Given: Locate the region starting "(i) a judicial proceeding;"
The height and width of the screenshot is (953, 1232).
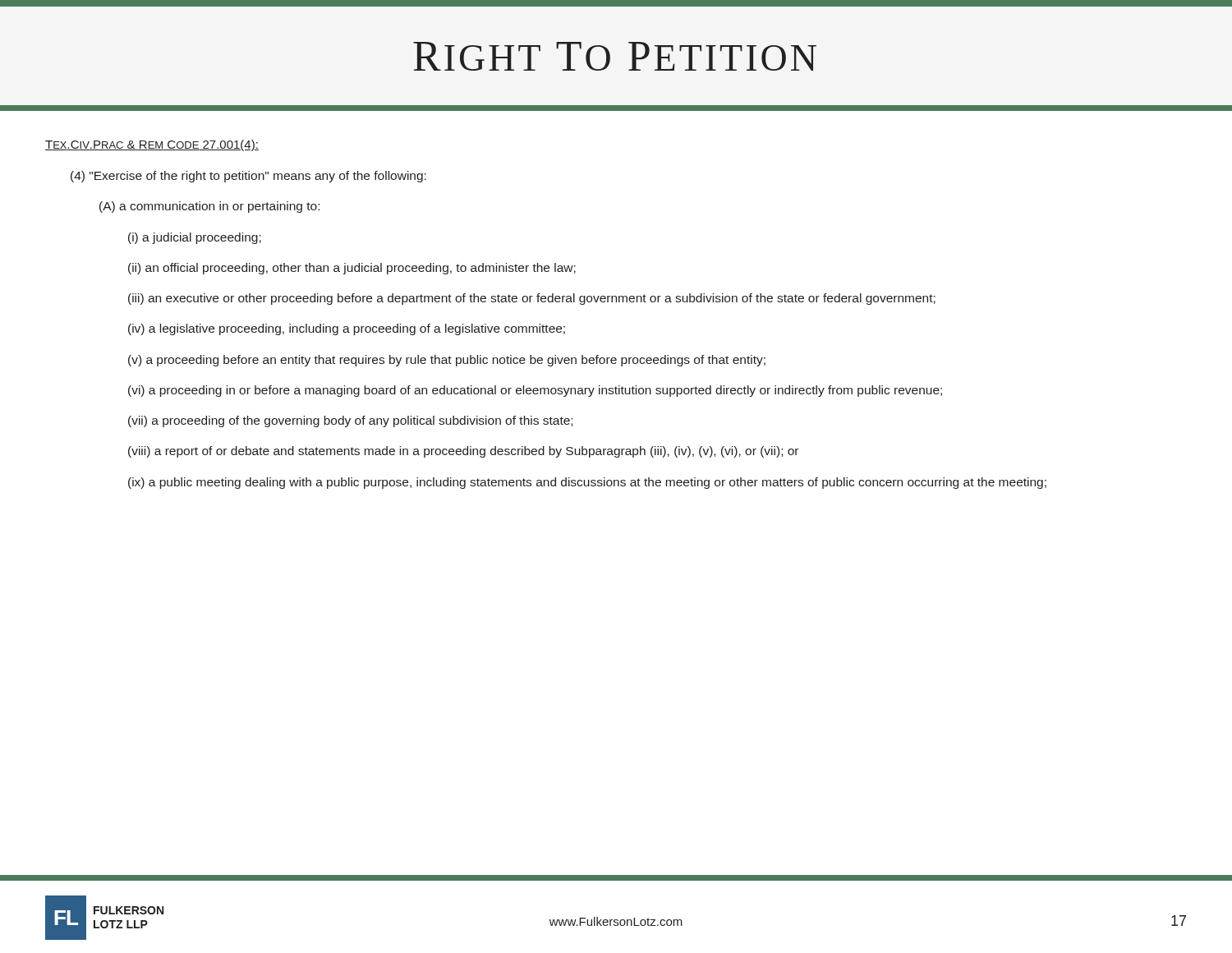Looking at the screenshot, I should click(x=195, y=237).
